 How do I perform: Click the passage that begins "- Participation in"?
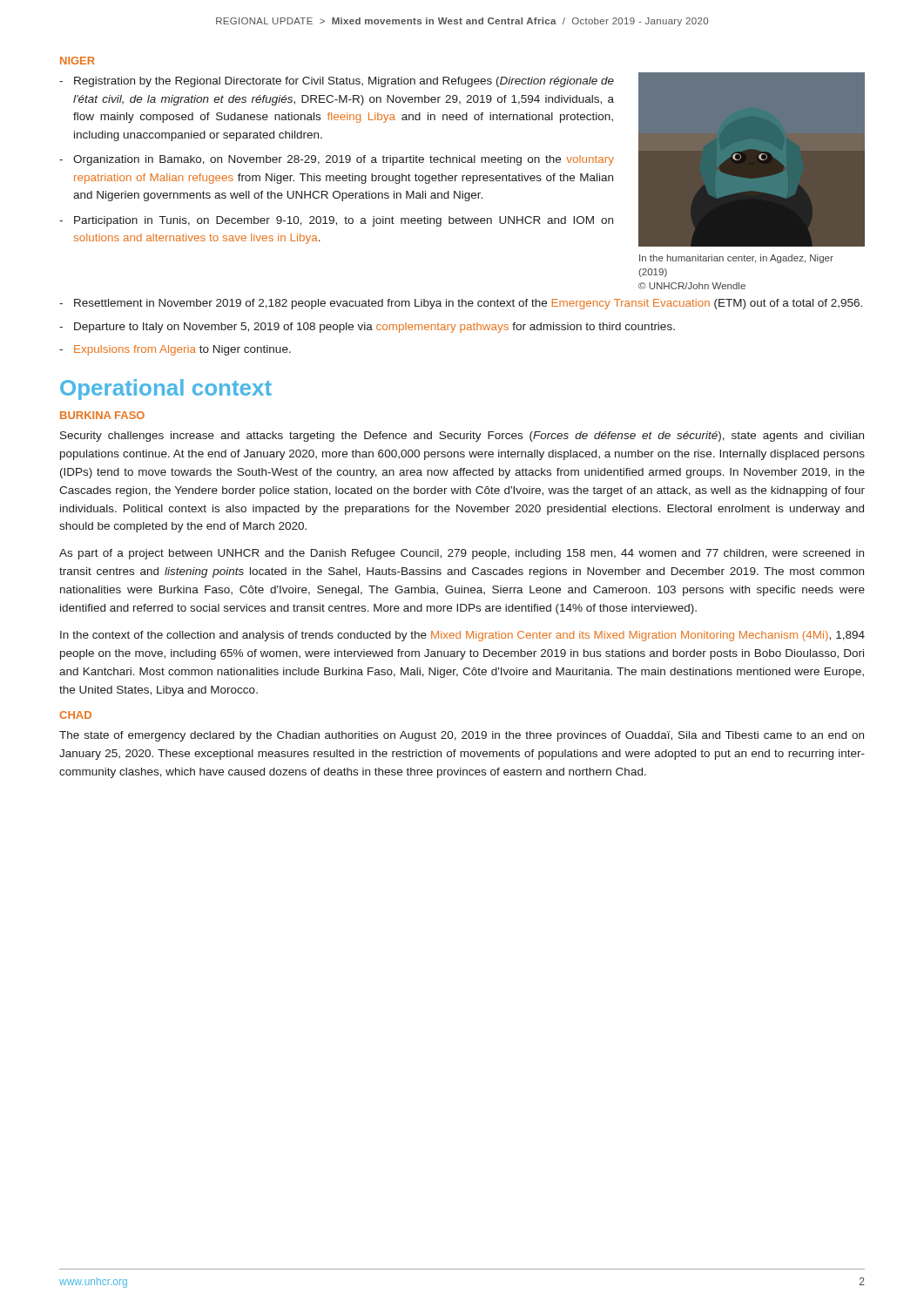point(337,228)
